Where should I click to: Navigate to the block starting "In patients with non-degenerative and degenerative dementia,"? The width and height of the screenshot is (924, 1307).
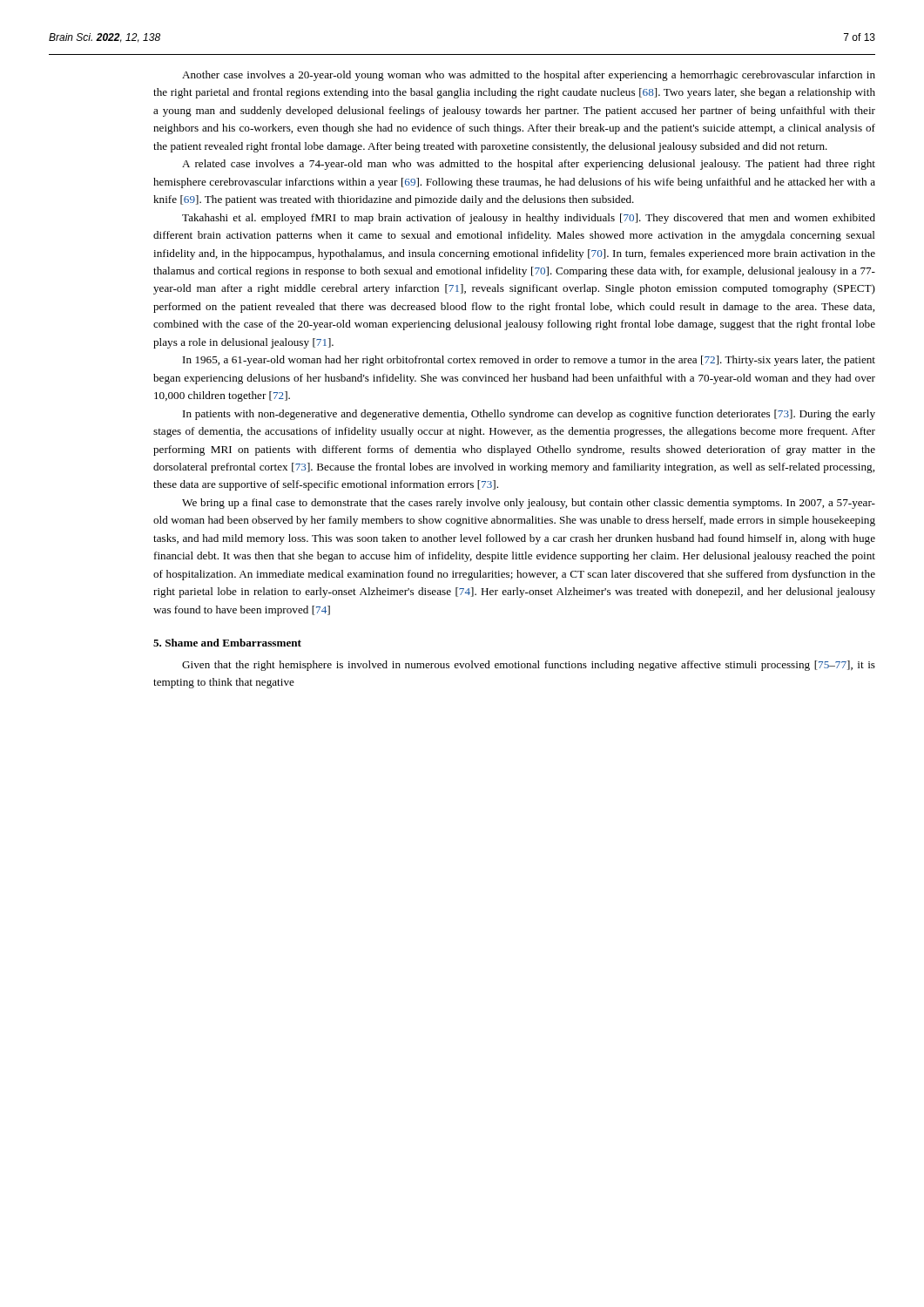(x=514, y=449)
